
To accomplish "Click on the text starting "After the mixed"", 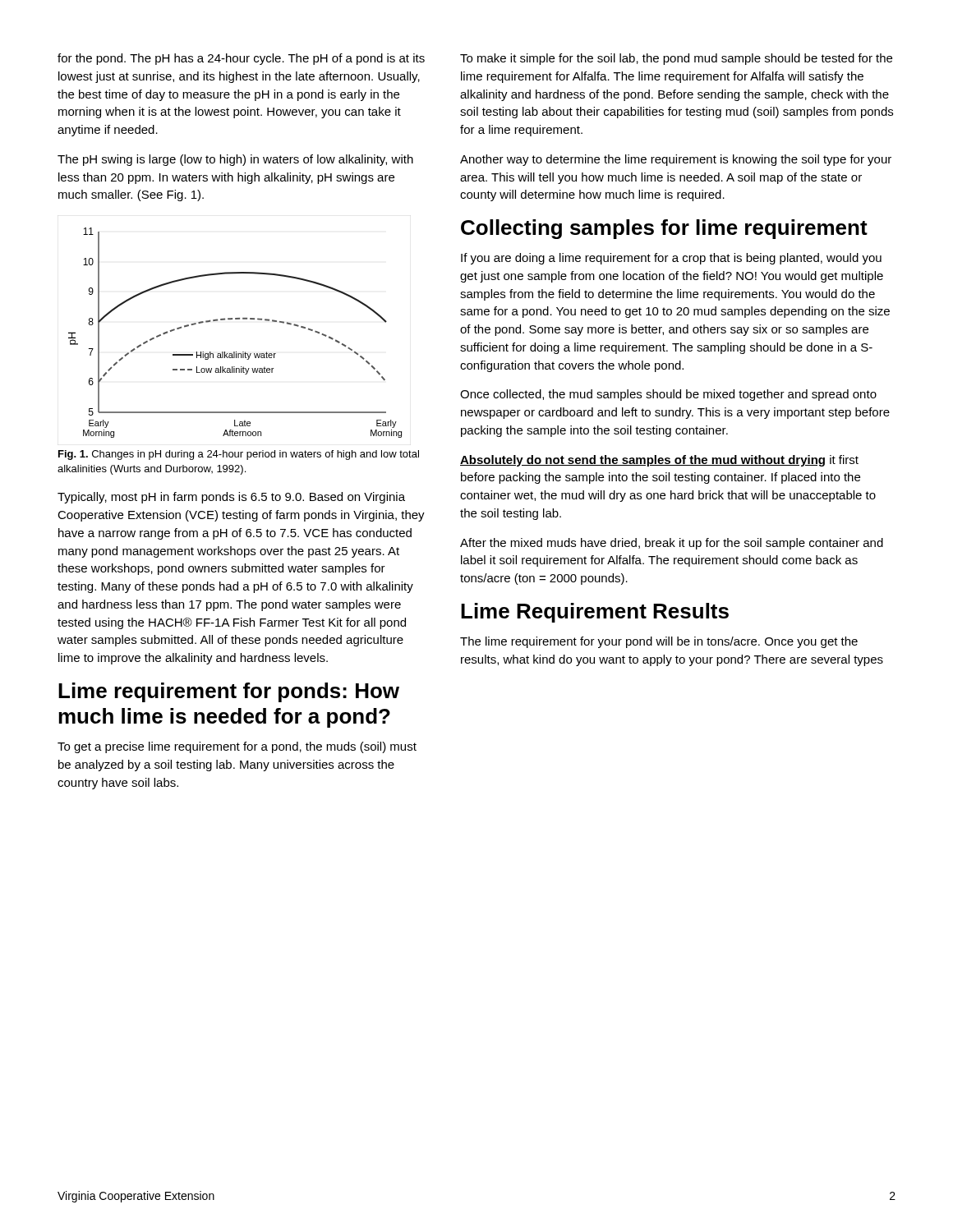I will tap(678, 560).
